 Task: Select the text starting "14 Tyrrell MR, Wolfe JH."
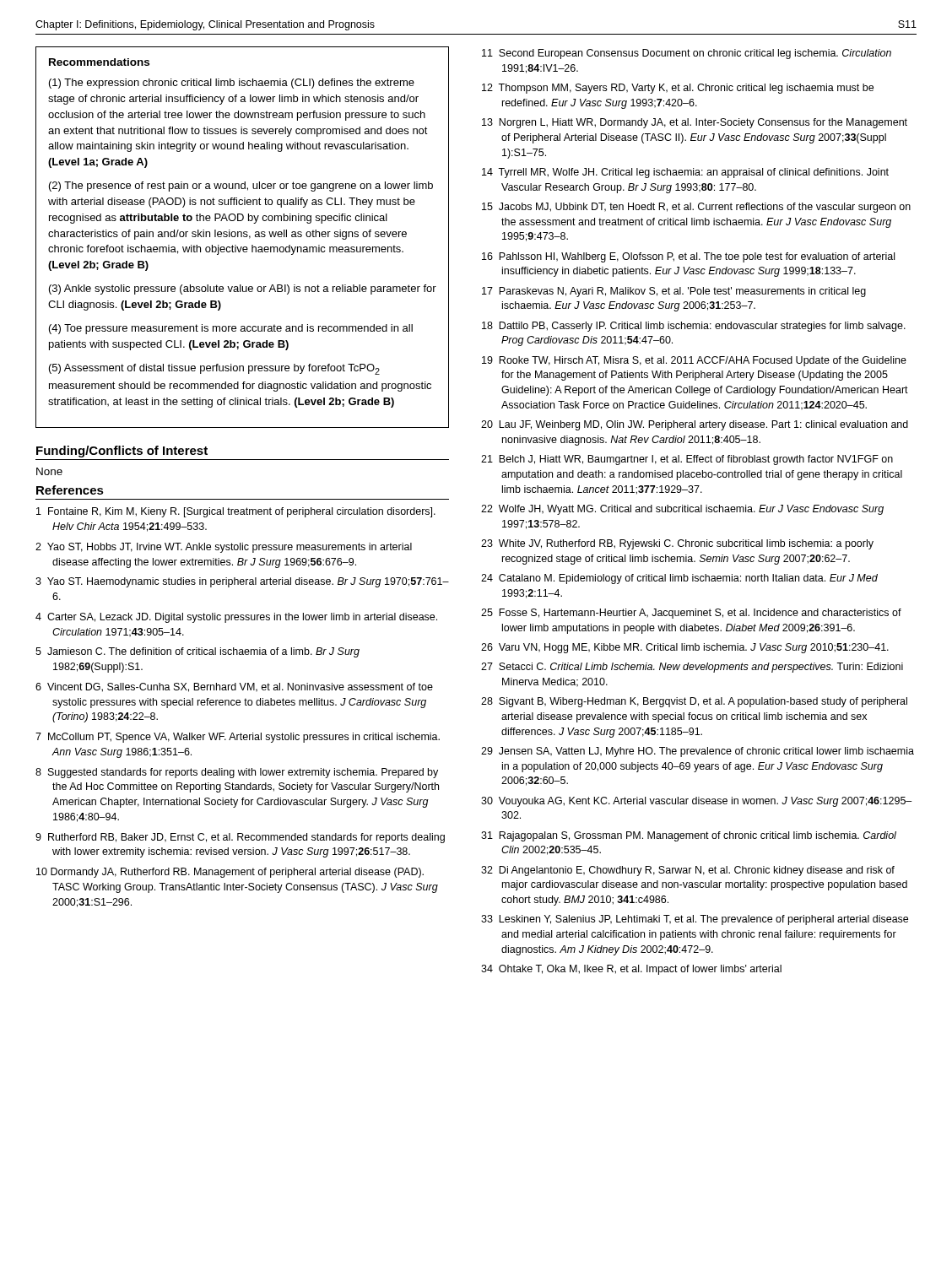pos(685,179)
